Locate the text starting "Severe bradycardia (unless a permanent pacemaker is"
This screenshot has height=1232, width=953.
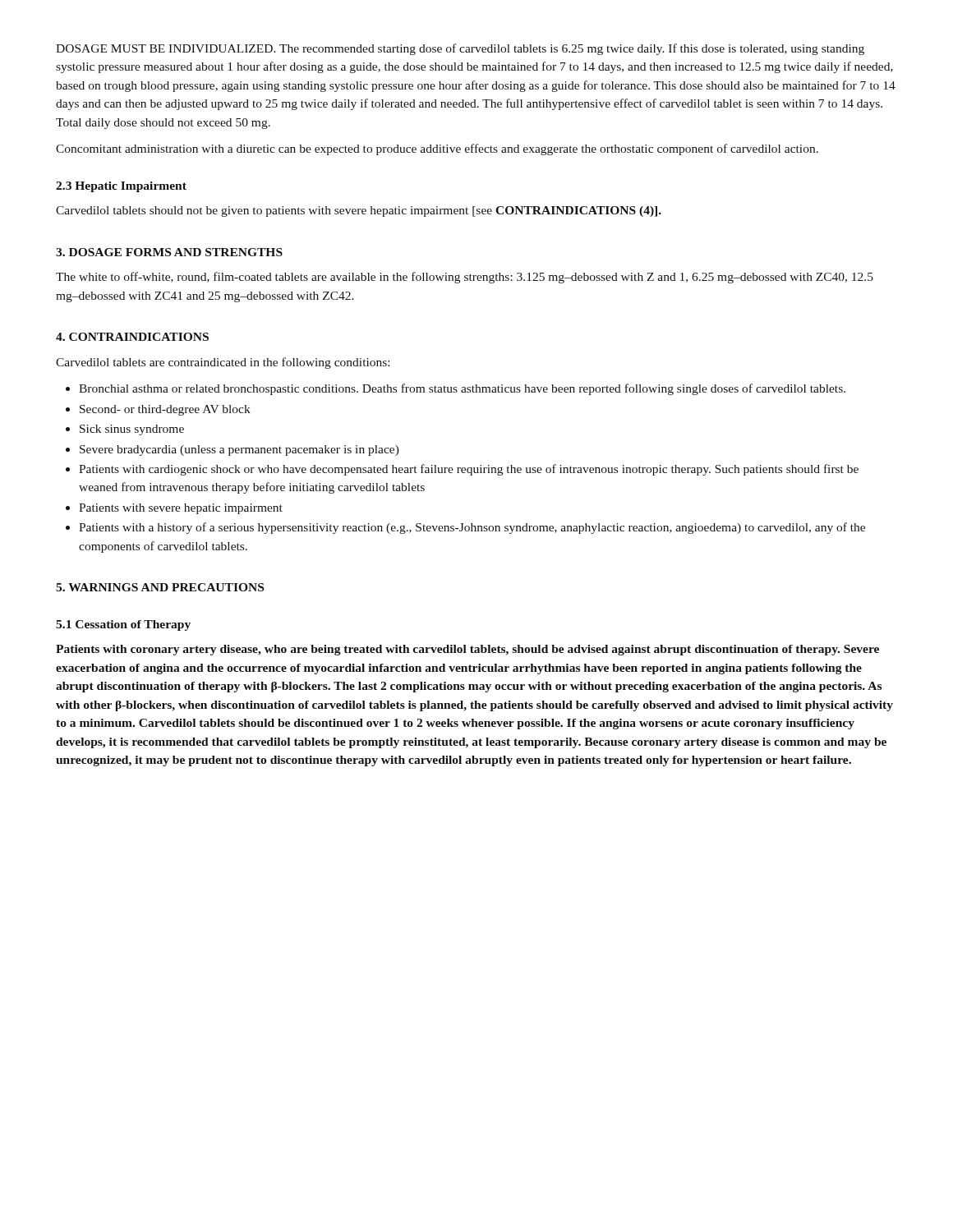pos(232,451)
